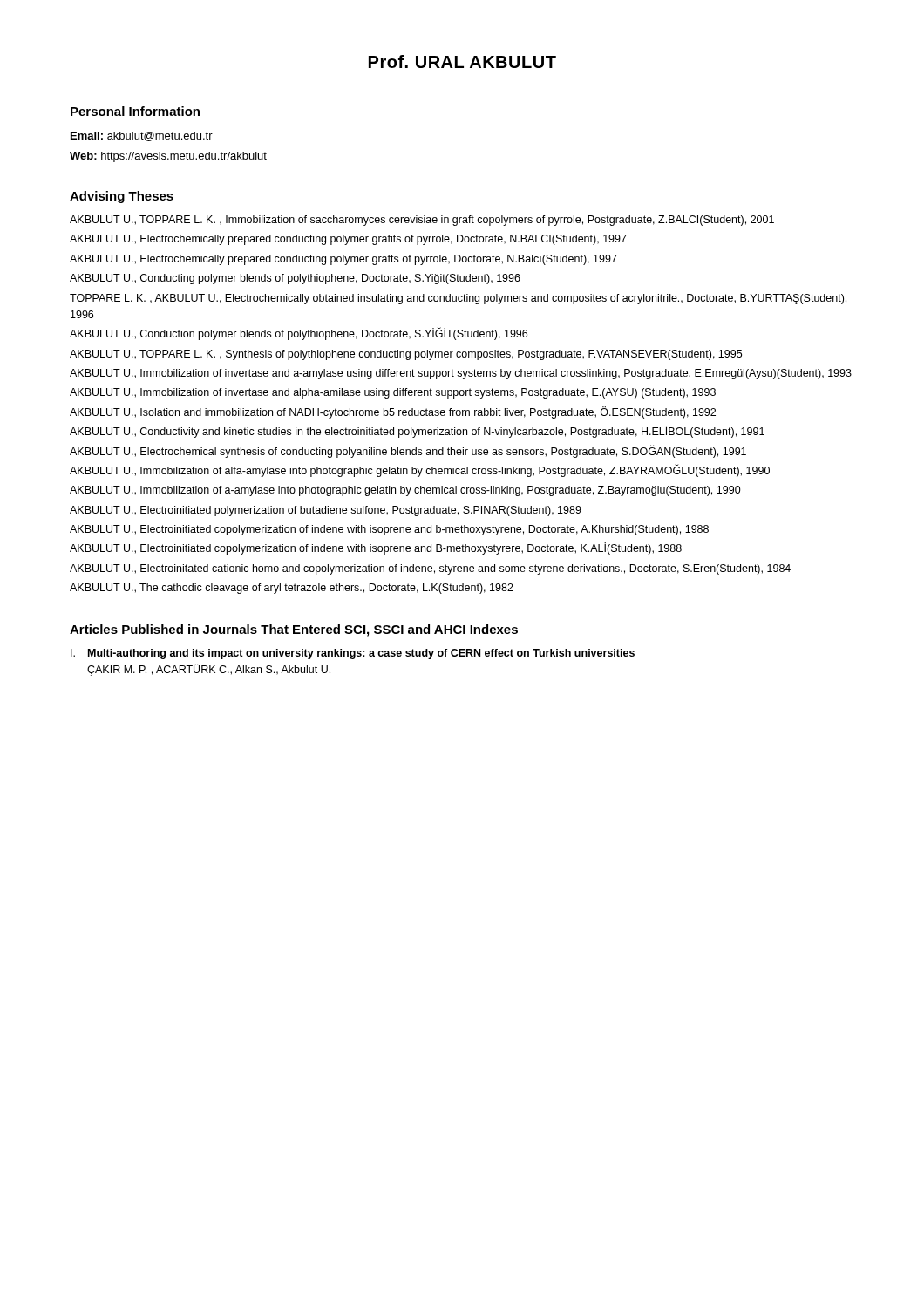This screenshot has height=1308, width=924.
Task: Point to the block beginning "AKBULUT U., Immobilization of invertase and alpha-amilase using"
Action: 462,393
